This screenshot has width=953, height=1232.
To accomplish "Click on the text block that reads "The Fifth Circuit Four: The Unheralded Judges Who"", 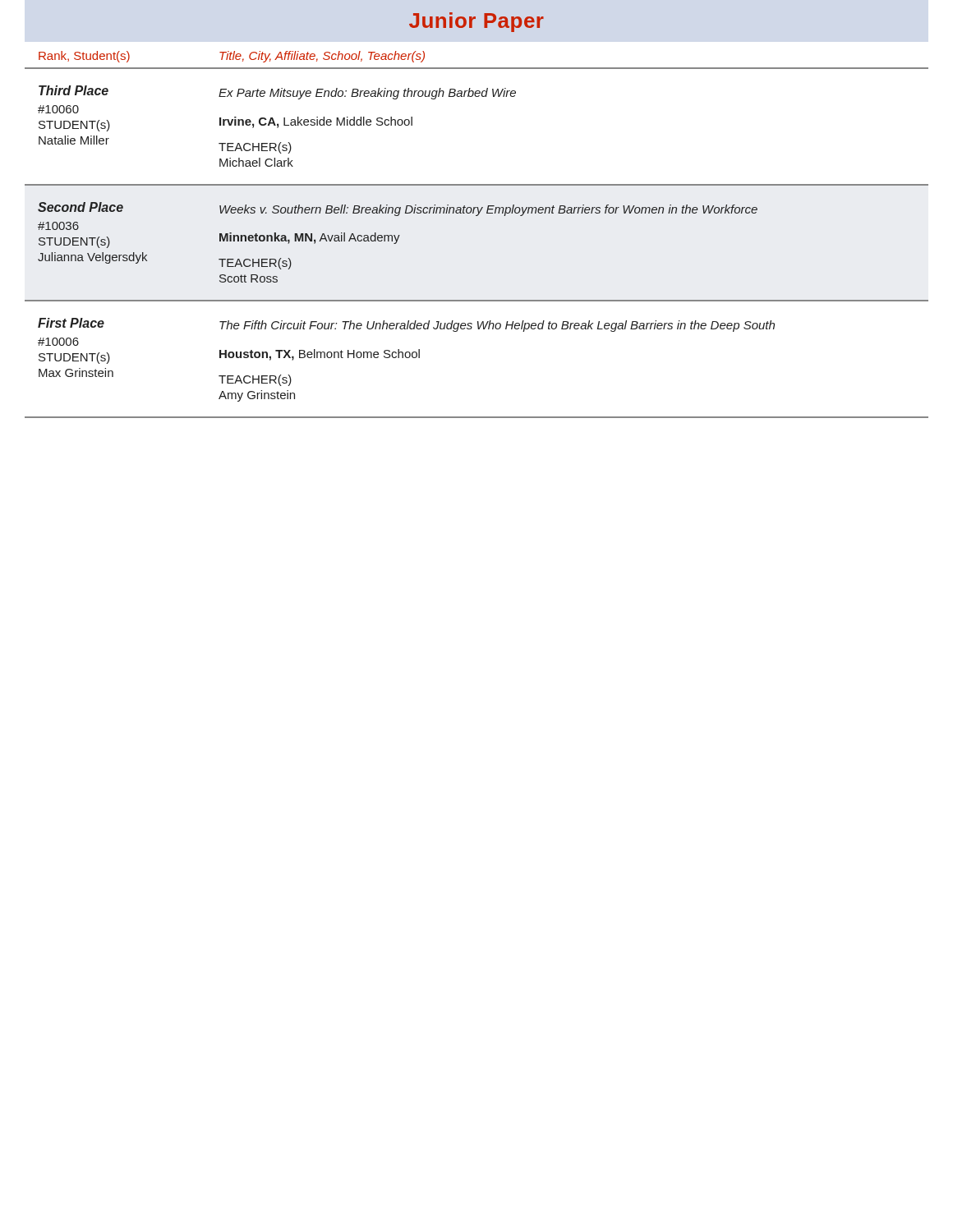I will point(497,325).
